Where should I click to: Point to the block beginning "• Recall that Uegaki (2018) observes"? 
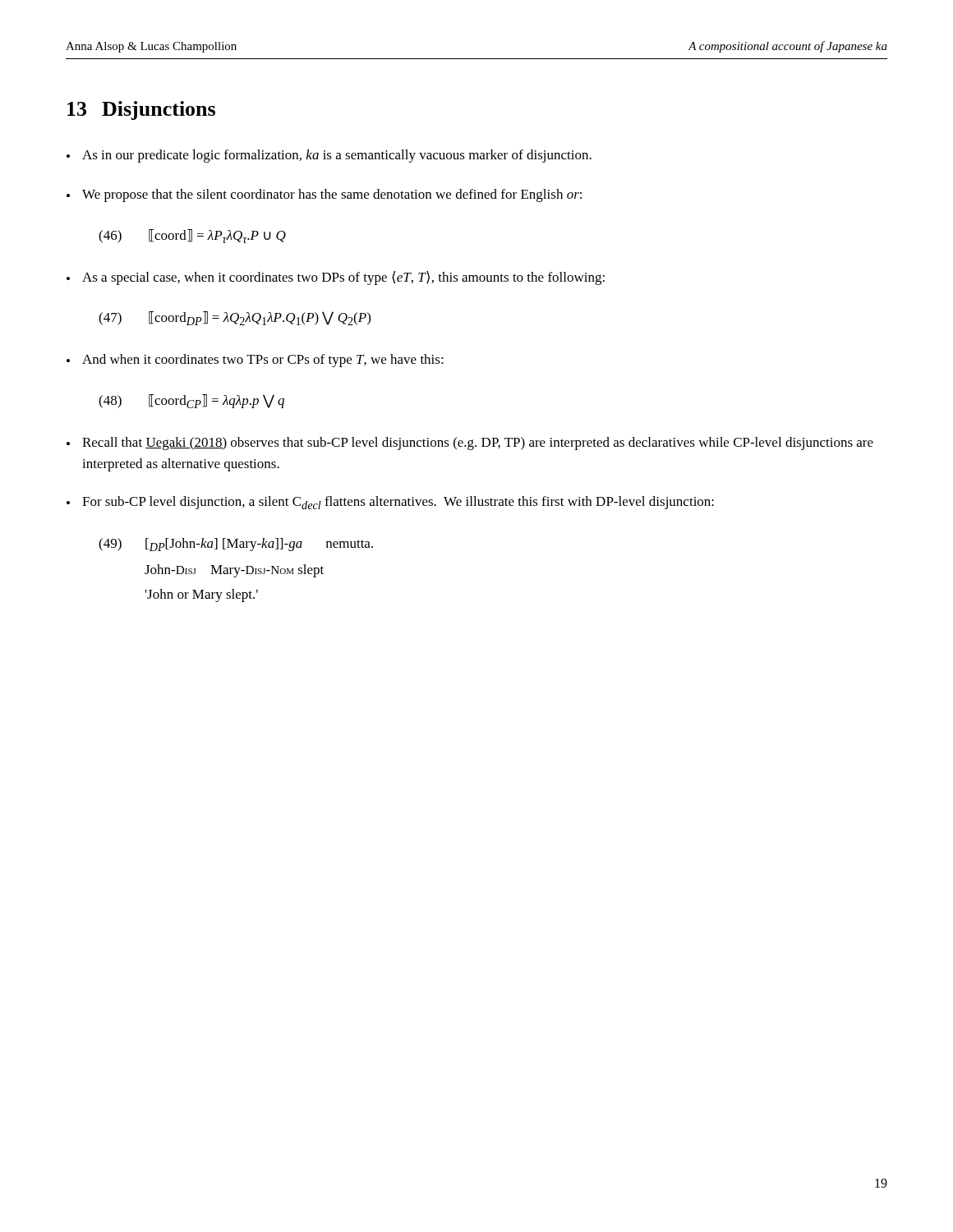coord(476,453)
